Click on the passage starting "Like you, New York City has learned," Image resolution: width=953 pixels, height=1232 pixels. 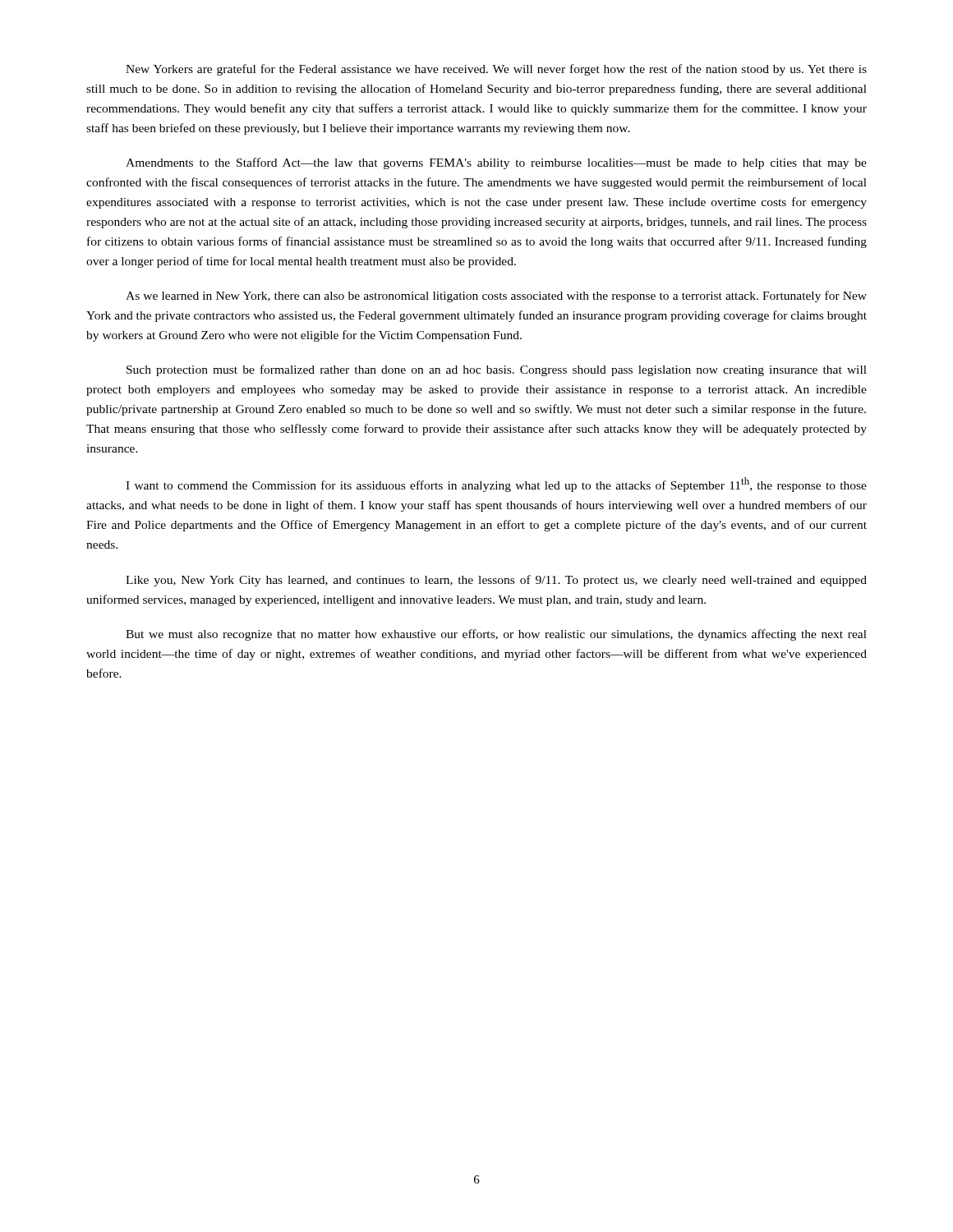476,589
